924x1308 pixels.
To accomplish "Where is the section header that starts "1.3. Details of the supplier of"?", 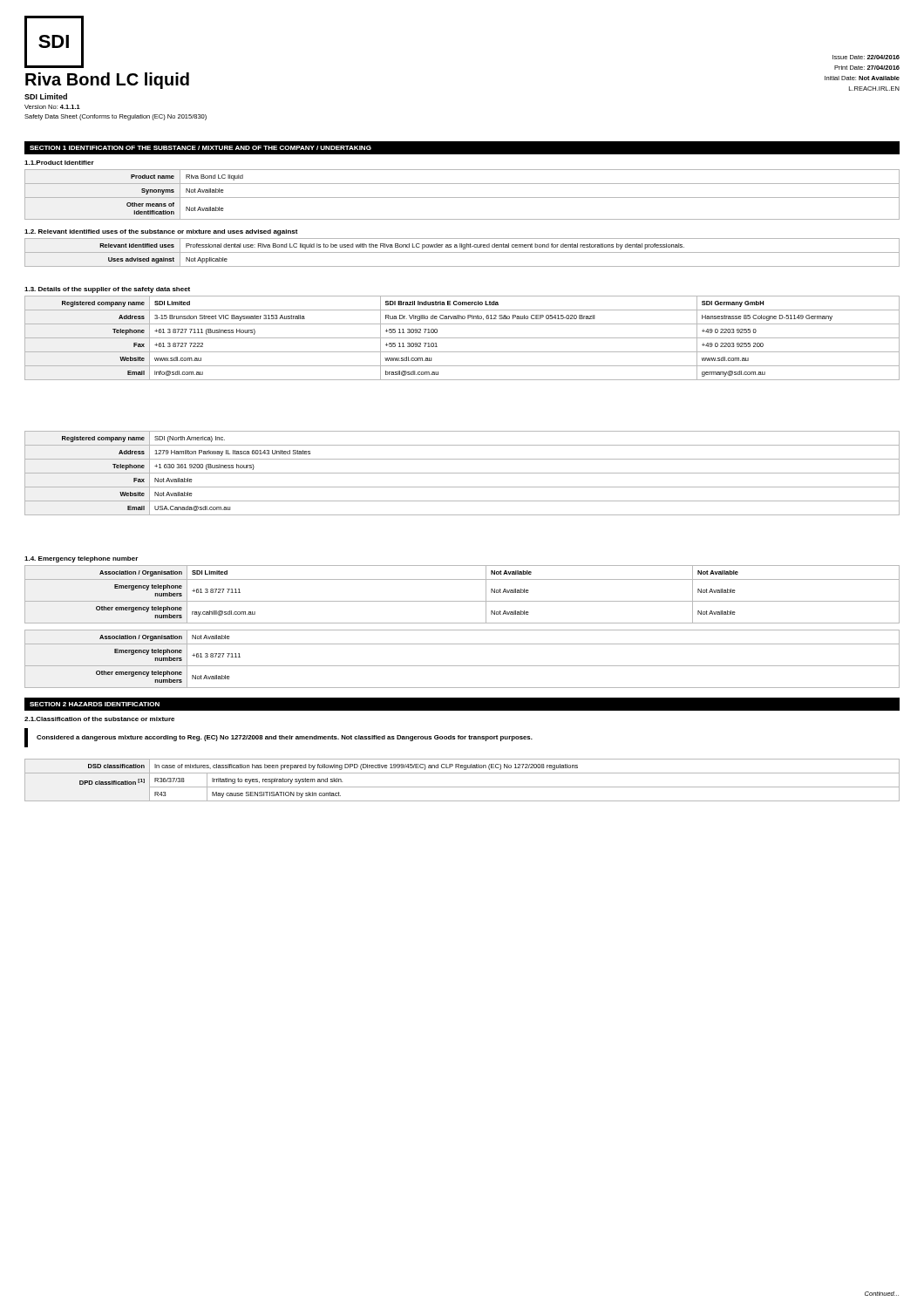I will 107,289.
